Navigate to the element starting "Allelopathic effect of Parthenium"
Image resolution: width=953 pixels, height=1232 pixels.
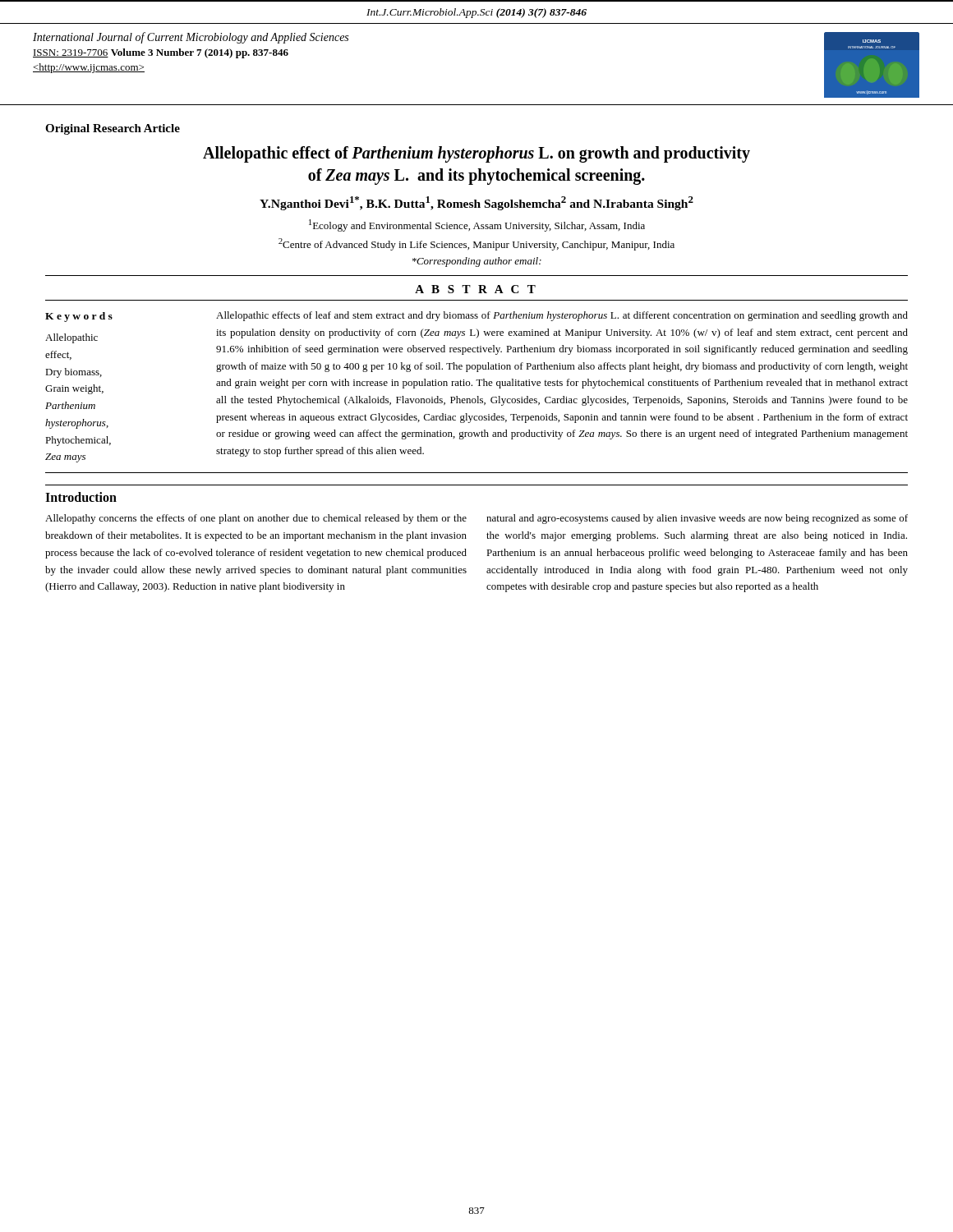(x=476, y=164)
